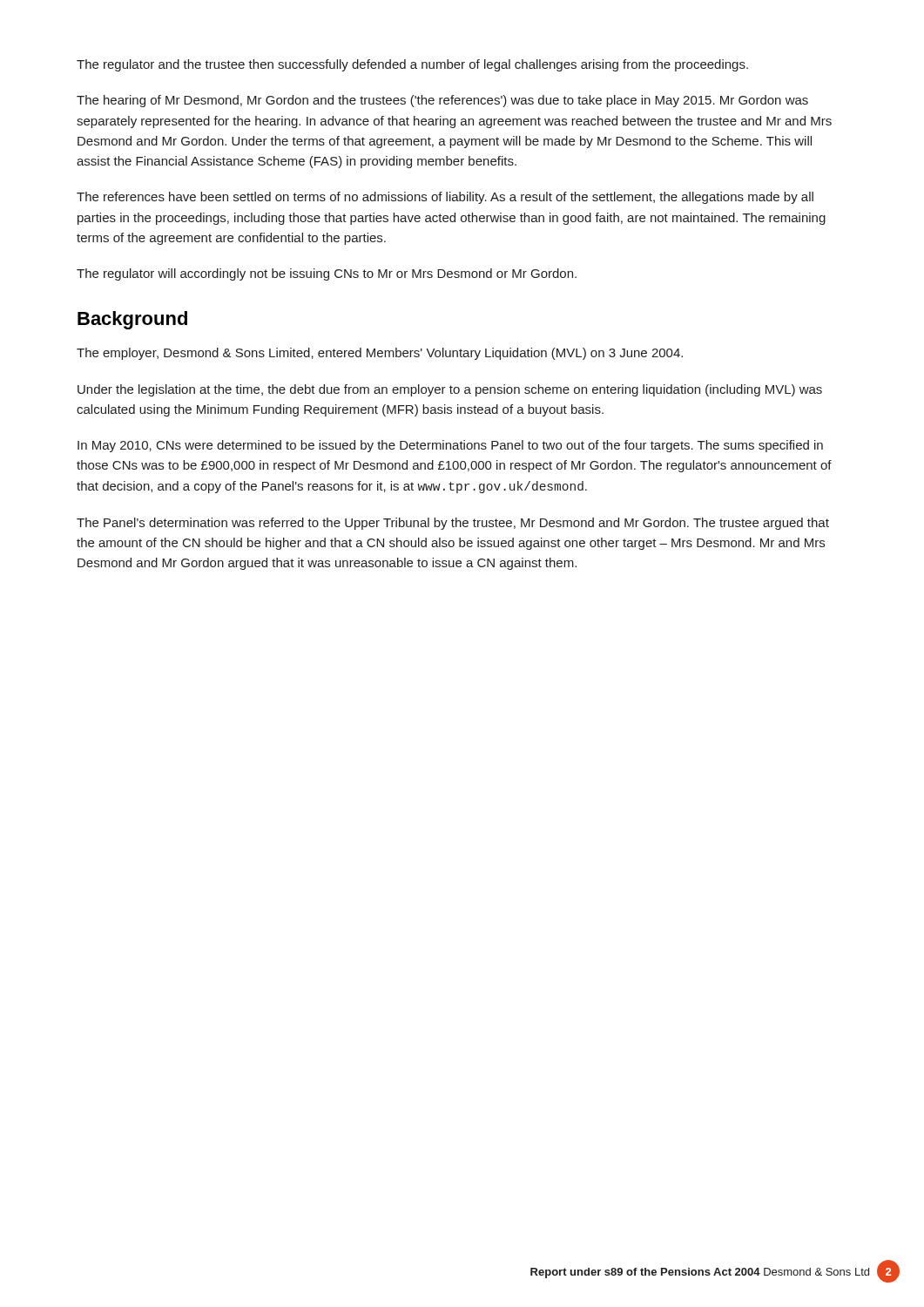Find the element starting "The references have"

click(451, 217)
